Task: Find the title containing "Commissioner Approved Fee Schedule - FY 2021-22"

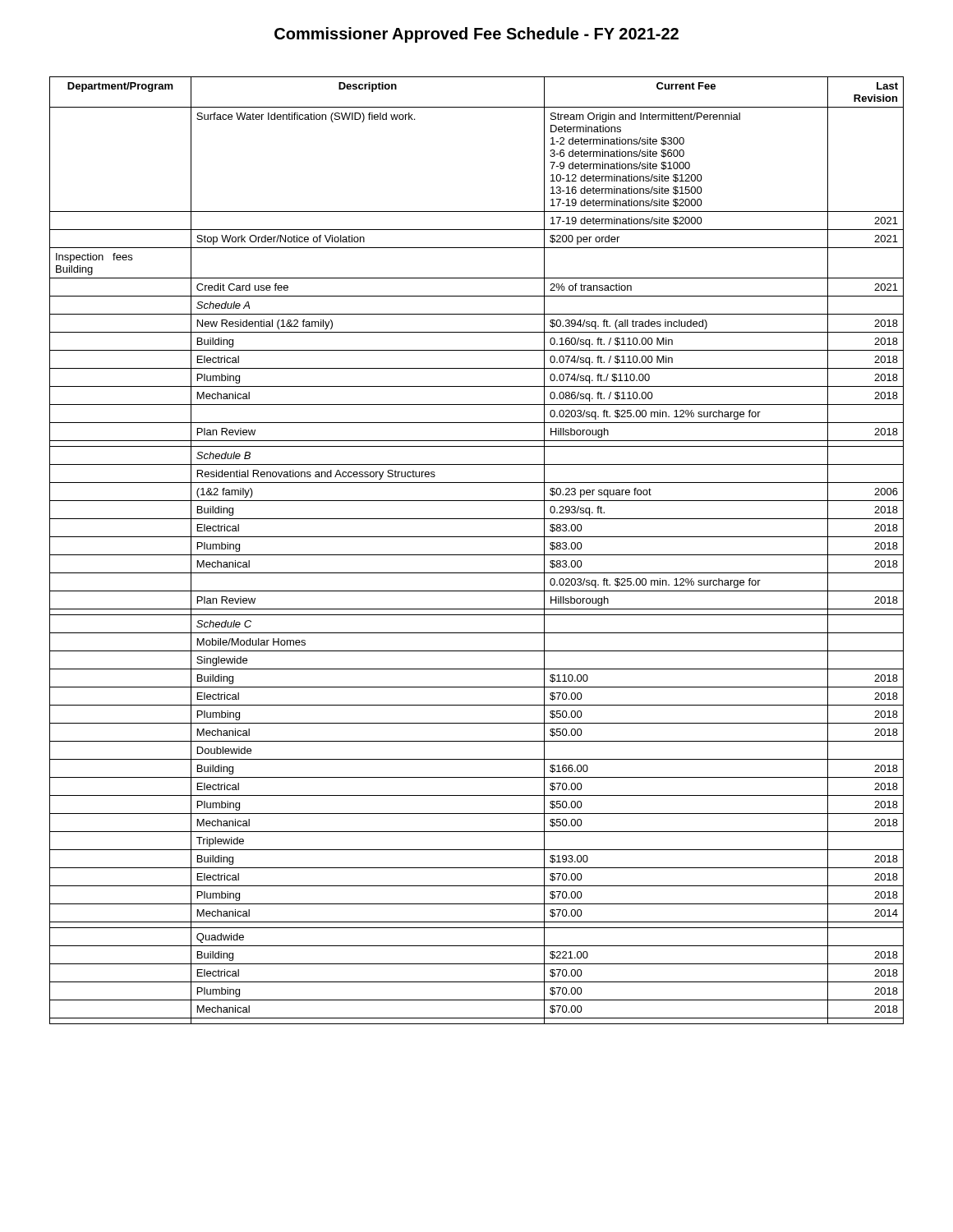Action: (476, 34)
